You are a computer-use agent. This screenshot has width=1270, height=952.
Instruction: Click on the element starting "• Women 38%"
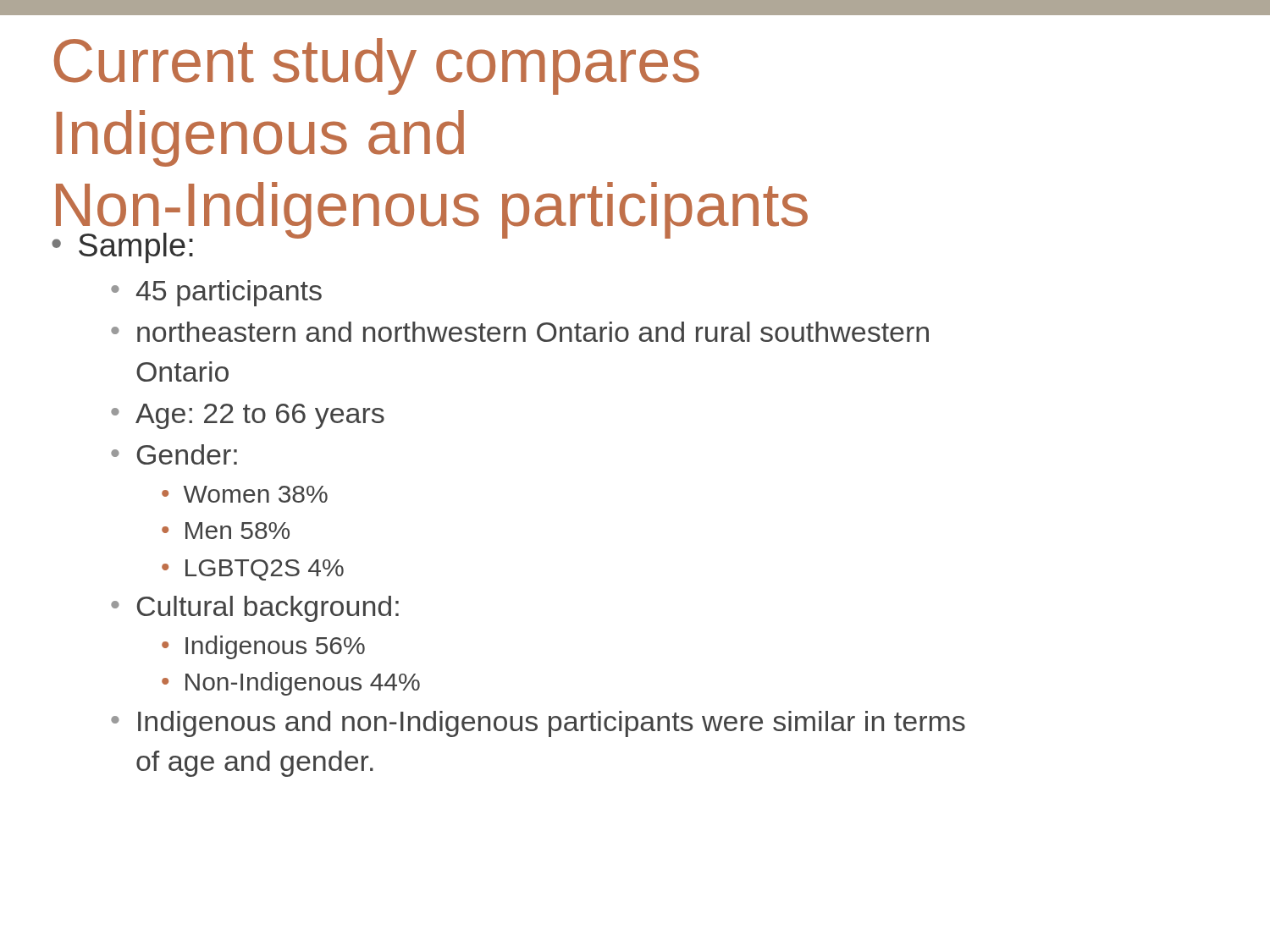point(245,494)
